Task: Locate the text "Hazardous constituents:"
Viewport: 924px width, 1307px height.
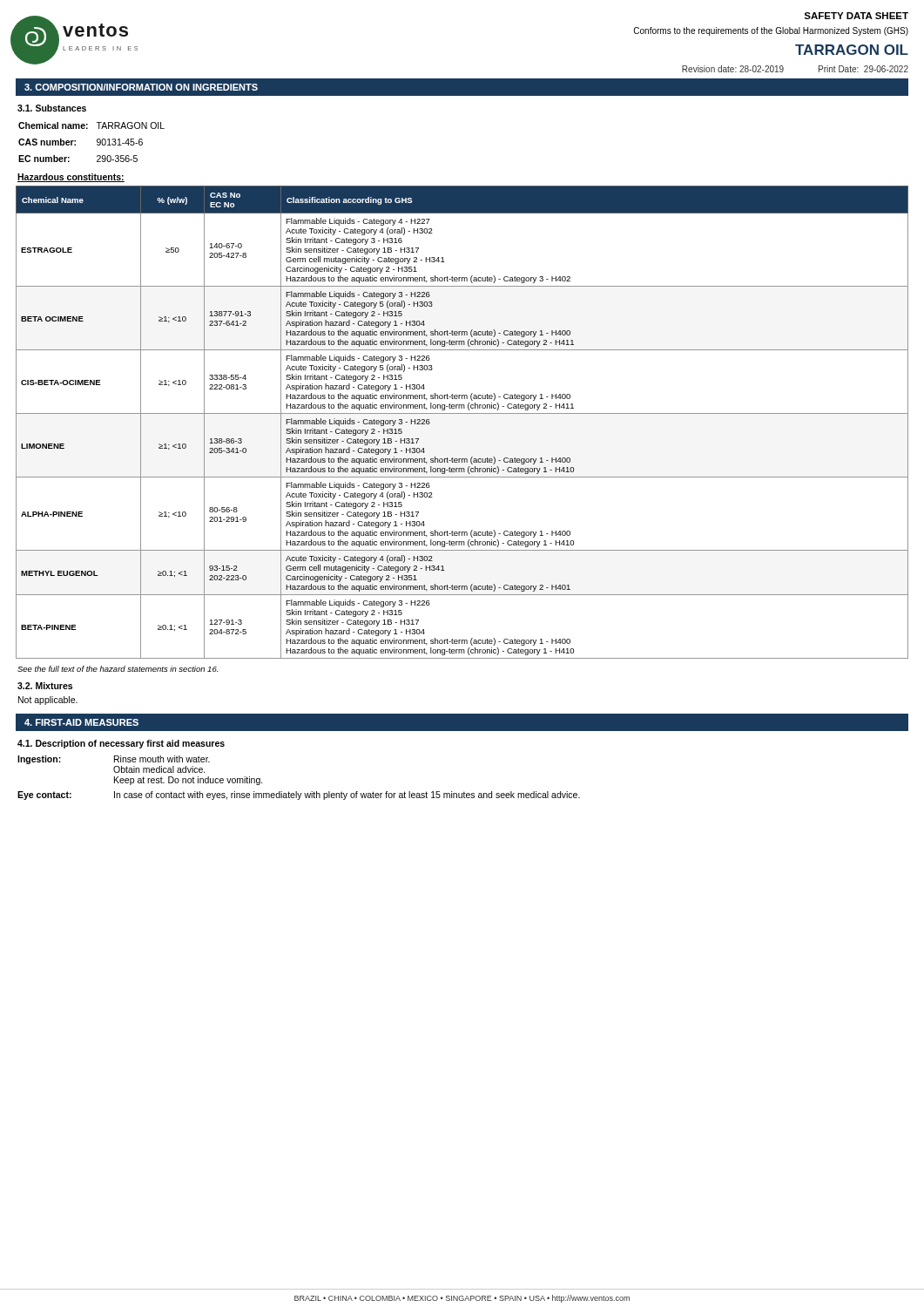Action: tap(71, 177)
